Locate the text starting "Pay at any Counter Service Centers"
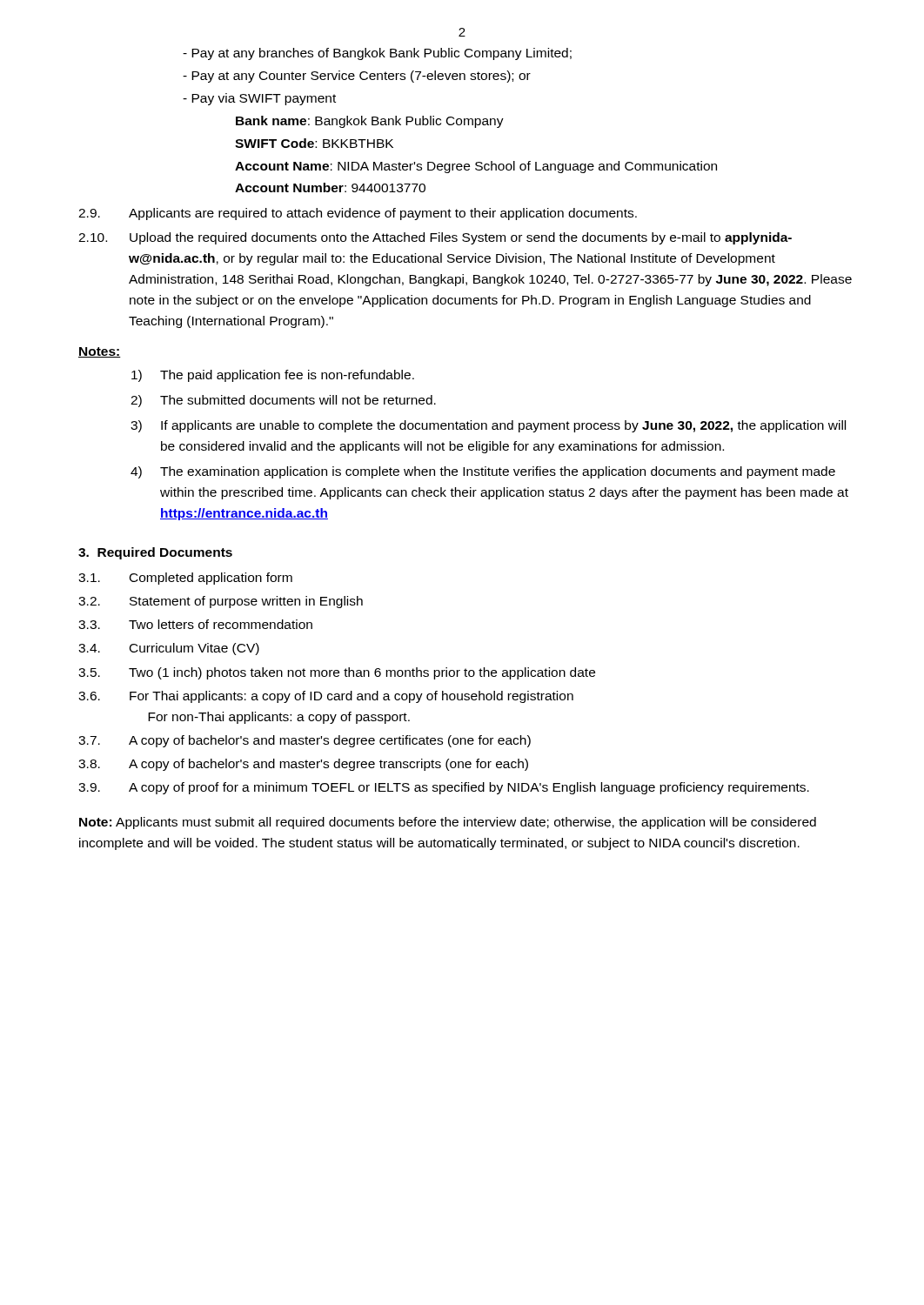The height and width of the screenshot is (1305, 924). pos(357,75)
